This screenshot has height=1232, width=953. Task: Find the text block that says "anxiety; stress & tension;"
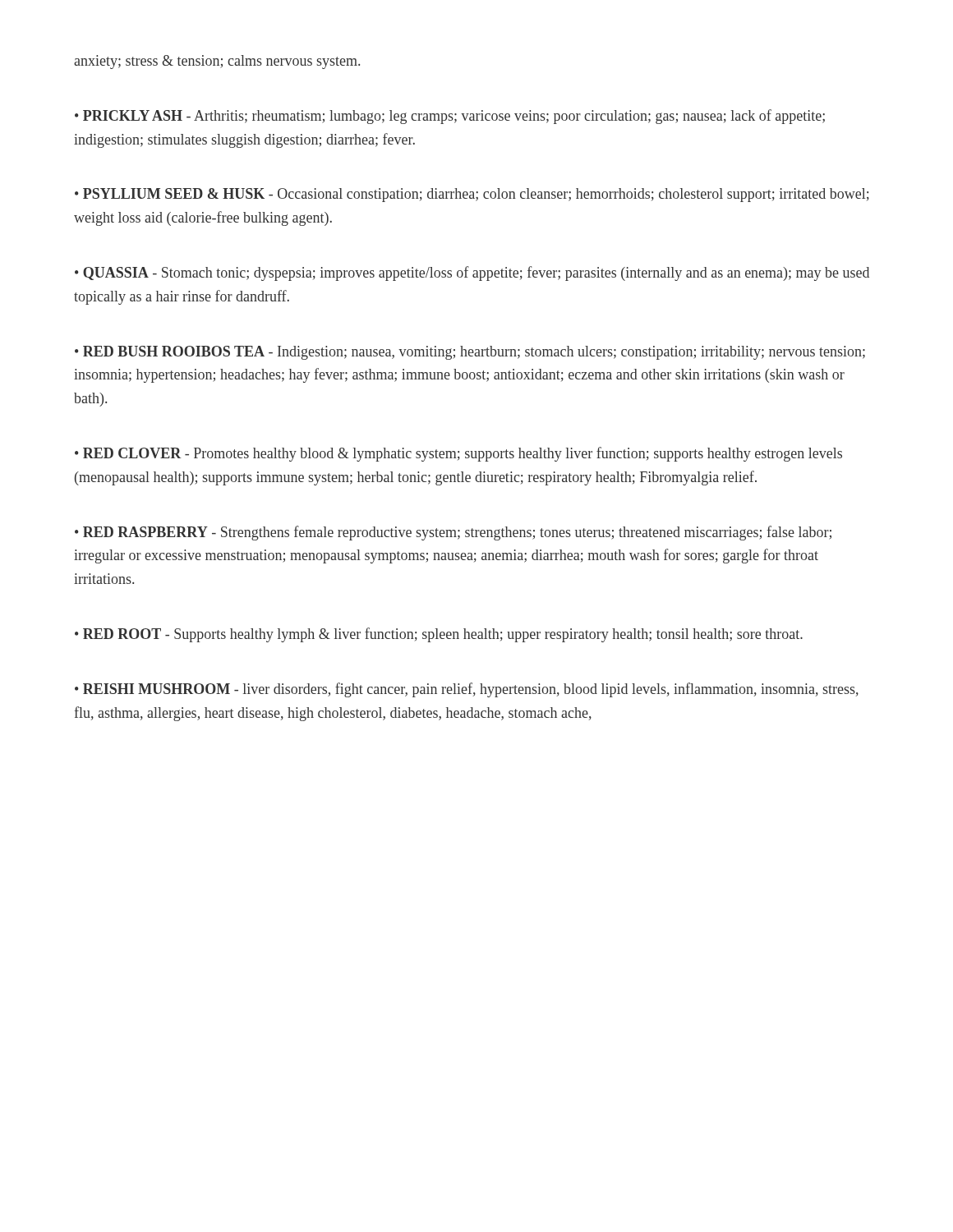pyautogui.click(x=217, y=61)
